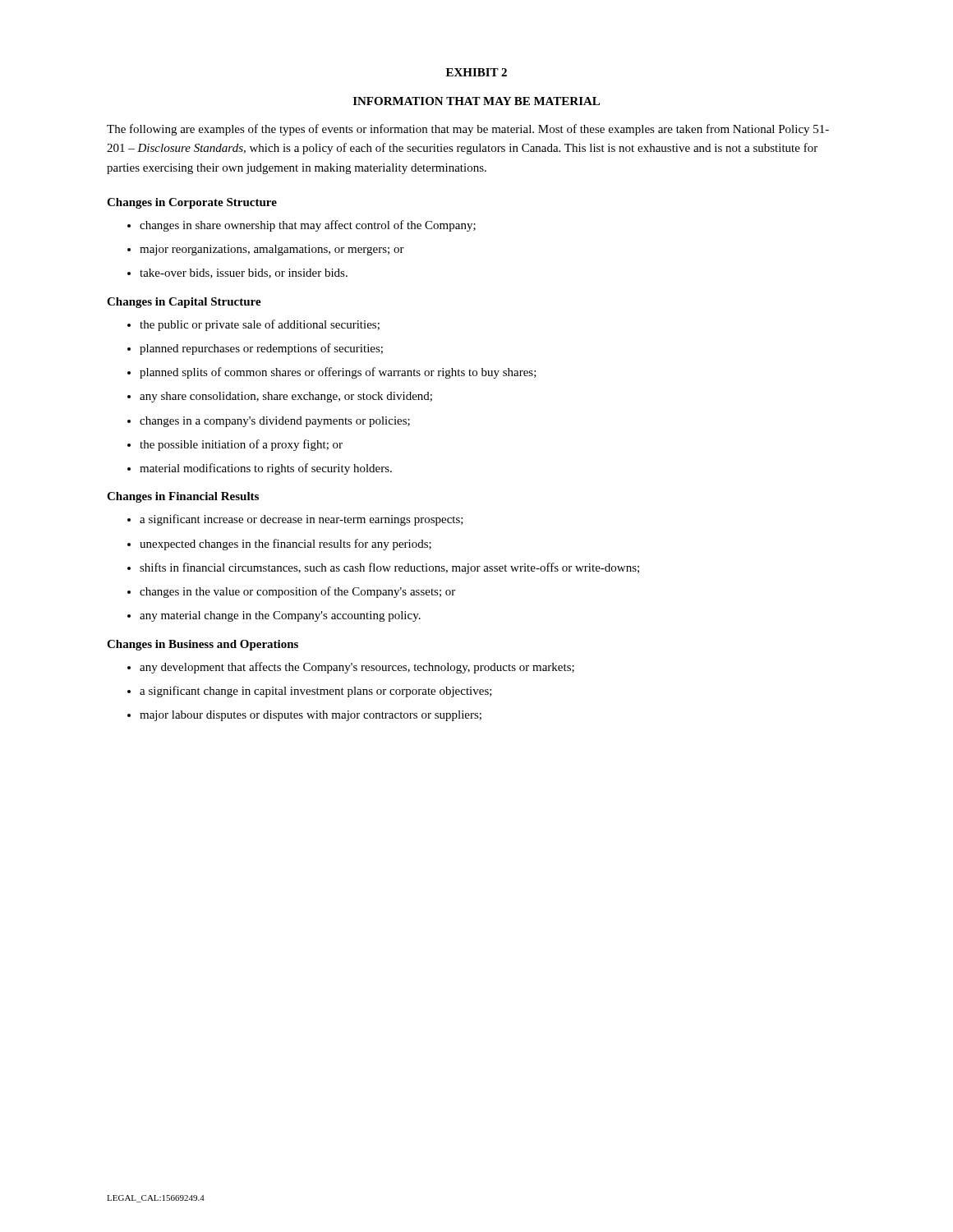Select the text starting "EXHIBIT 2"
Viewport: 953px width, 1232px height.
point(476,73)
